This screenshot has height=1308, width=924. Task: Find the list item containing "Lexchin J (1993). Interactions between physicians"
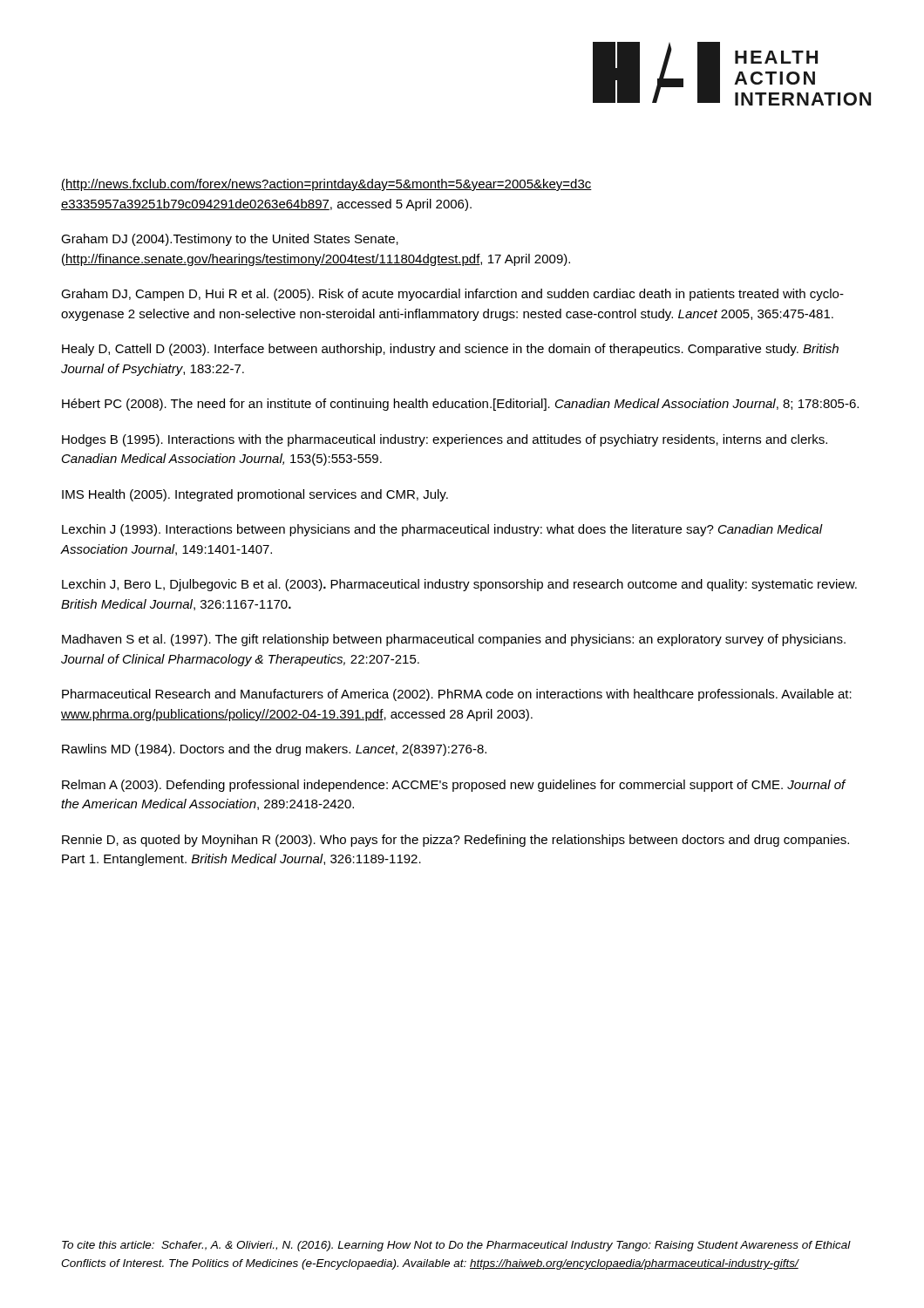[x=441, y=539]
